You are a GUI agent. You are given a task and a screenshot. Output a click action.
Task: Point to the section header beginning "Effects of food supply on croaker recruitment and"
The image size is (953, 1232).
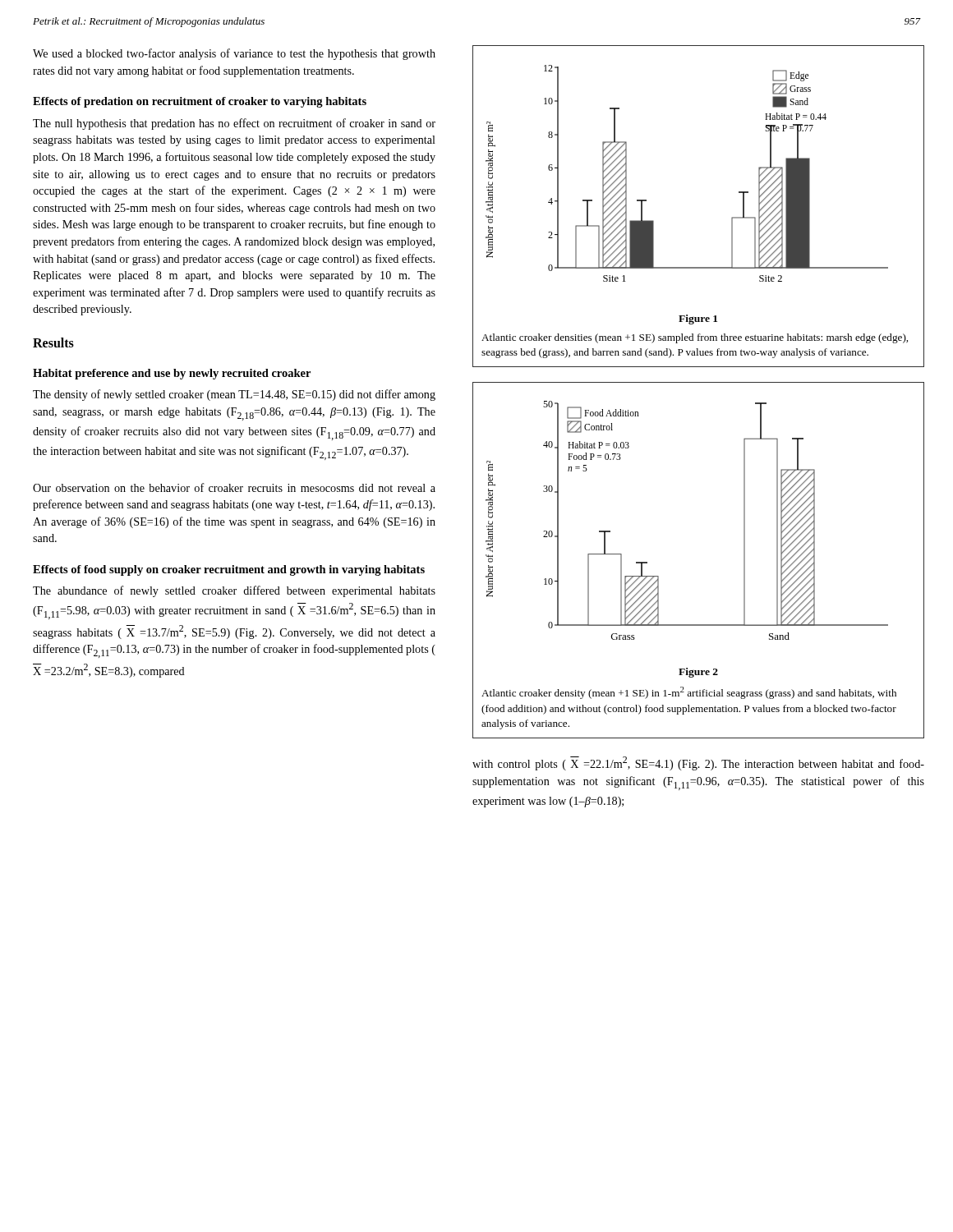click(229, 569)
